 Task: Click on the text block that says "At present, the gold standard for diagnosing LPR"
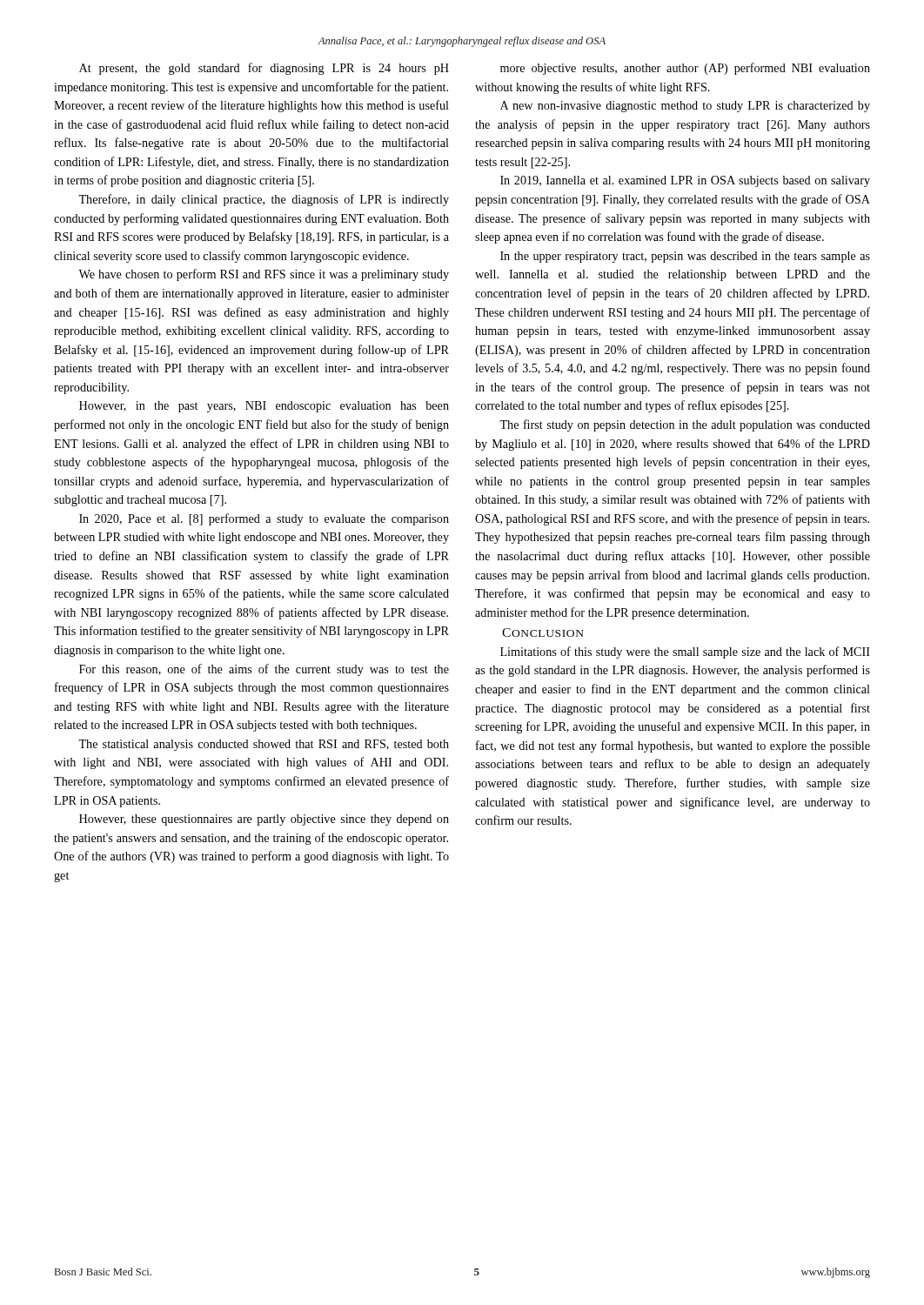click(251, 125)
